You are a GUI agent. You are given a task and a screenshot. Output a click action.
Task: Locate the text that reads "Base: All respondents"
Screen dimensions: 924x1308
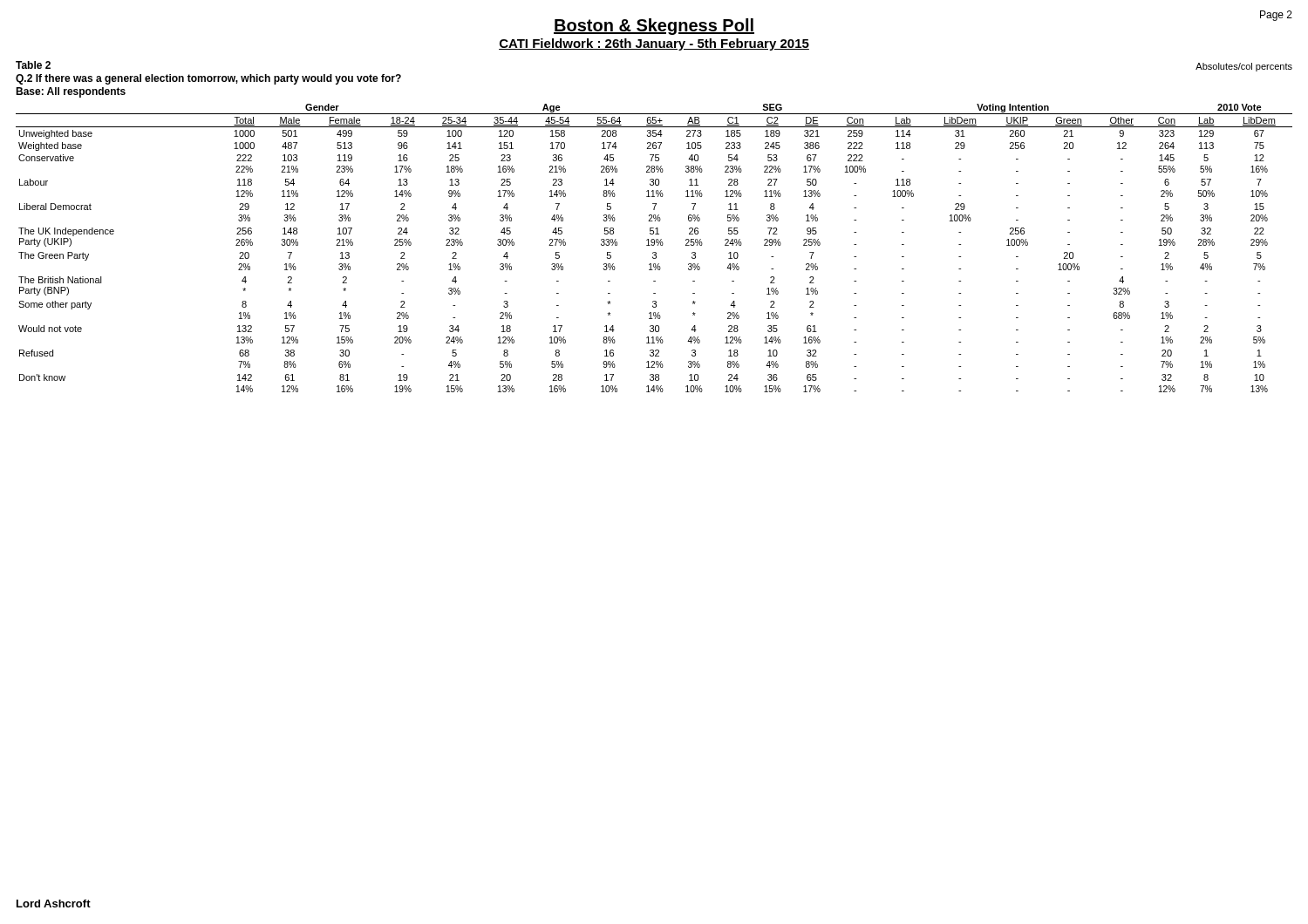[71, 92]
